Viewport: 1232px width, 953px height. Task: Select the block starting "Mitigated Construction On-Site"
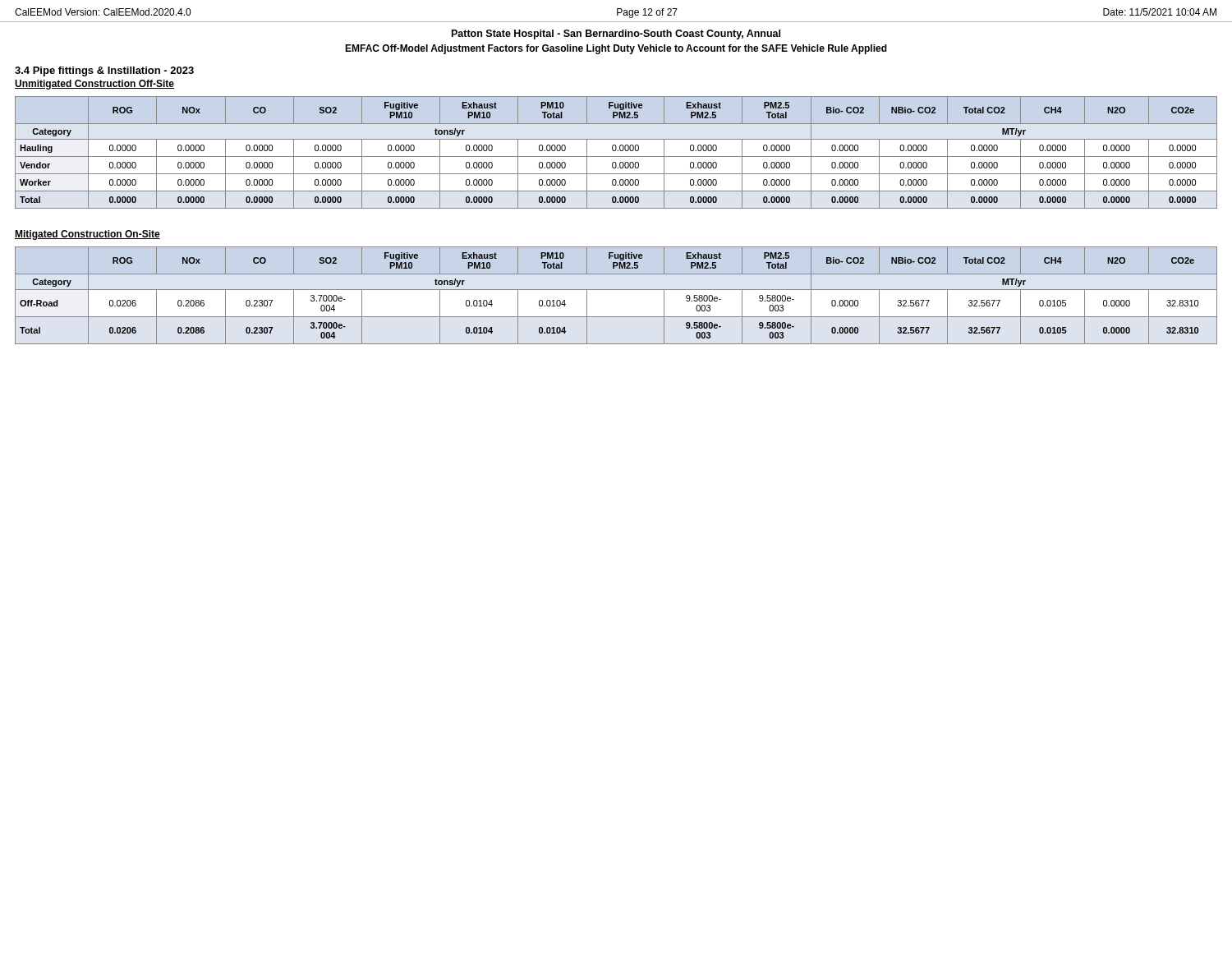point(87,234)
